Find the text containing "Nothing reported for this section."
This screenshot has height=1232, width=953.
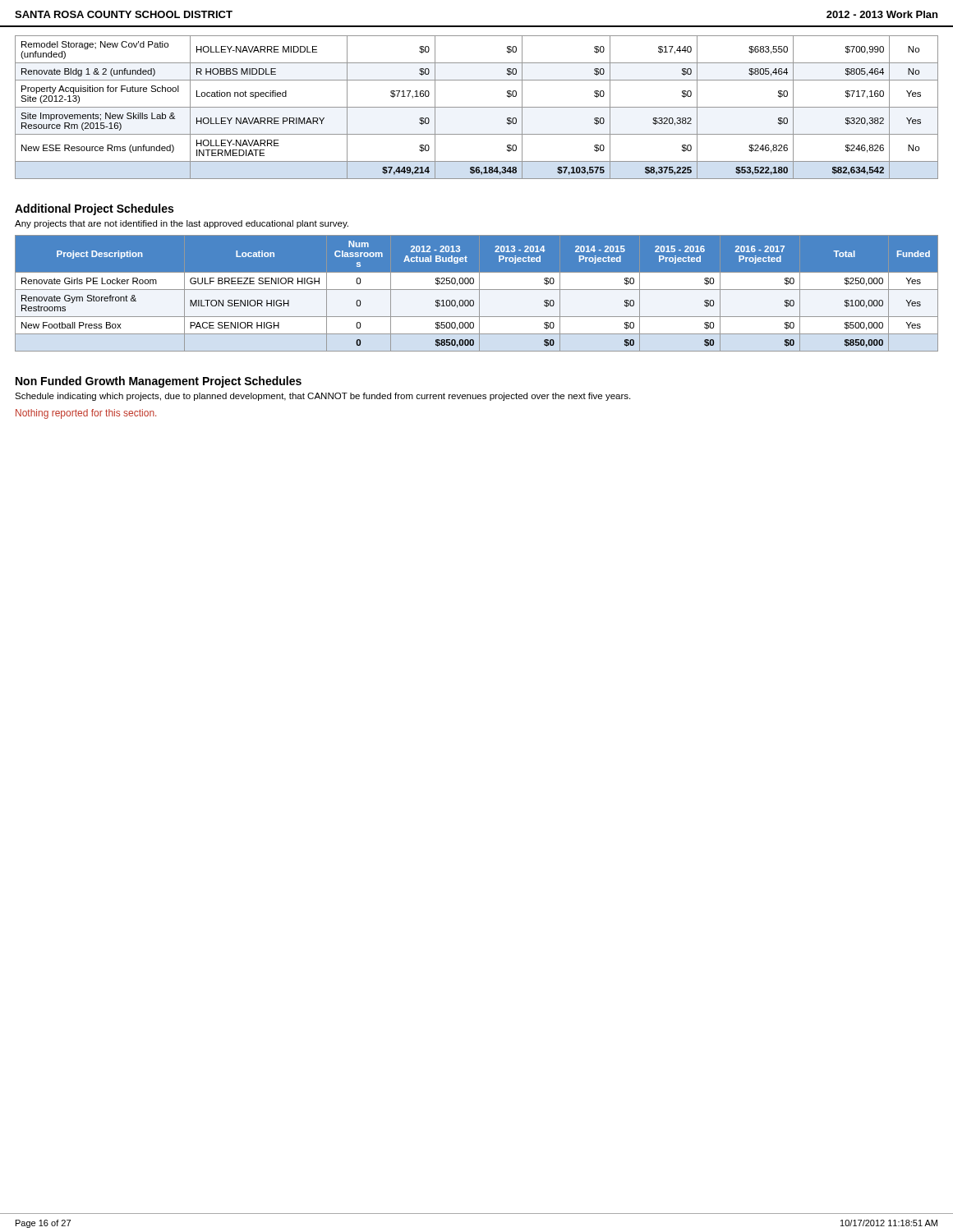(86, 413)
